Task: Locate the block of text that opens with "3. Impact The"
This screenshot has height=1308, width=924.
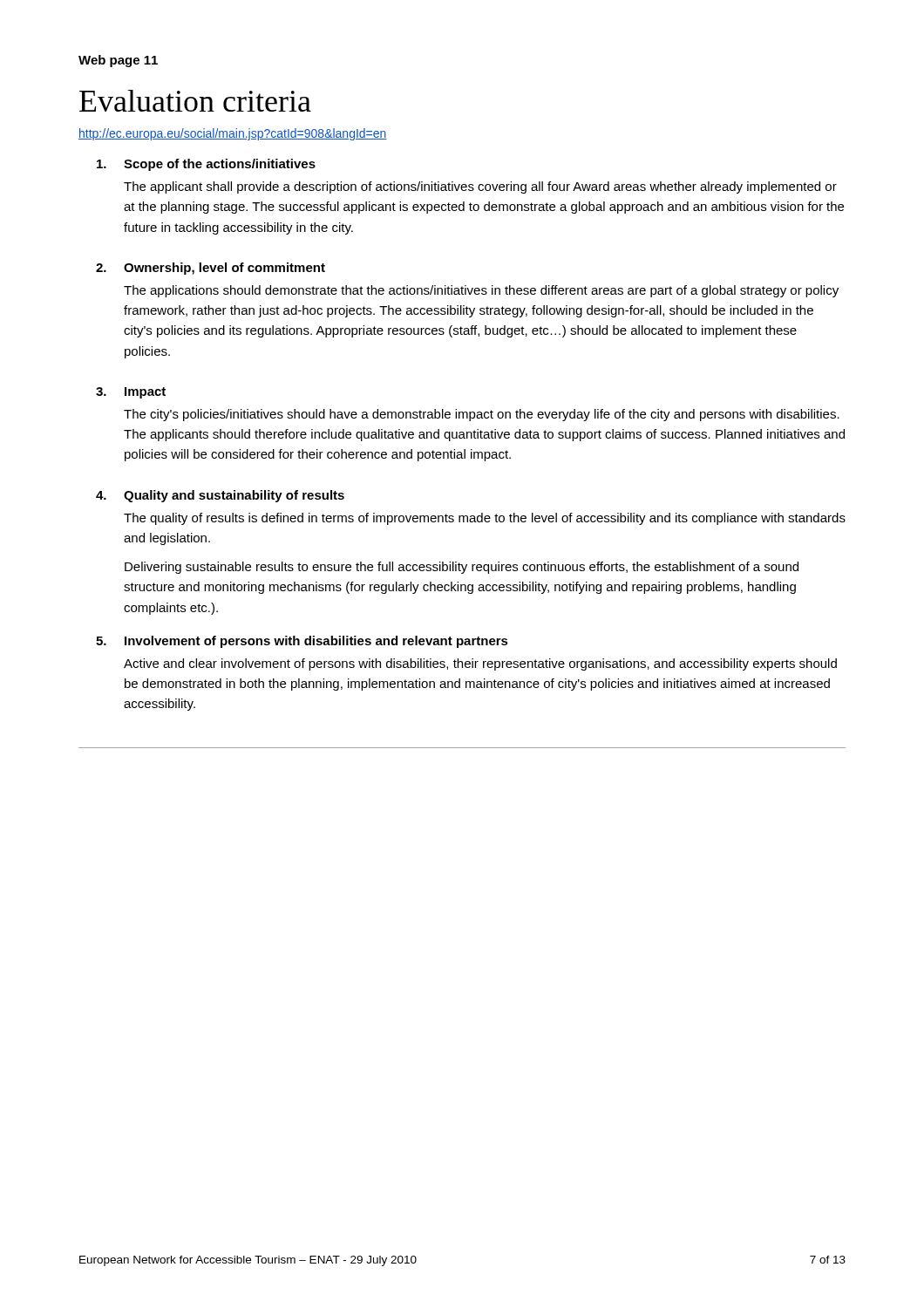Action: pos(471,428)
